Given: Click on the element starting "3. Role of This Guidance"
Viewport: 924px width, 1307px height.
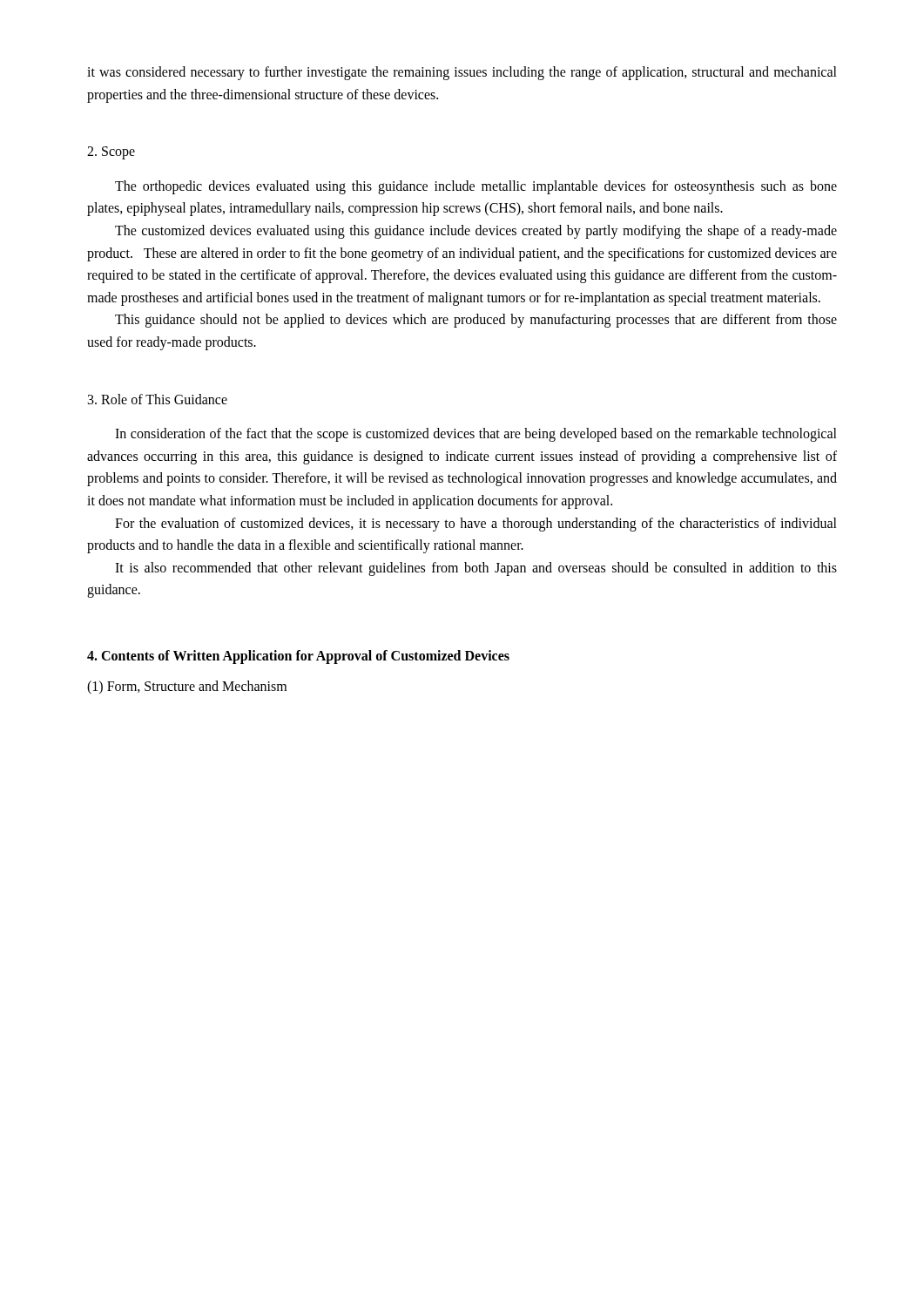Looking at the screenshot, I should 157,399.
